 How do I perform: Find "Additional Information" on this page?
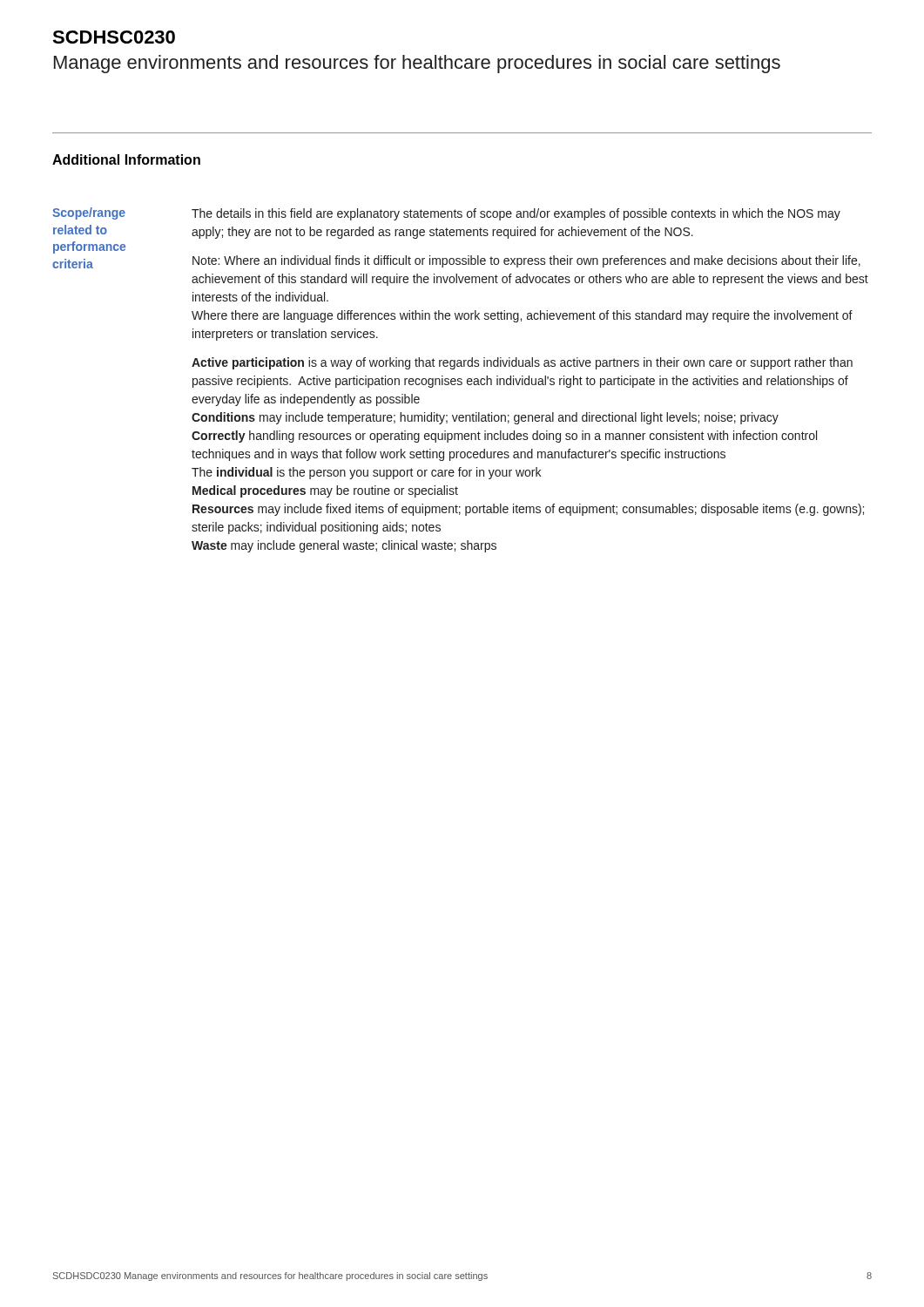coord(127,160)
